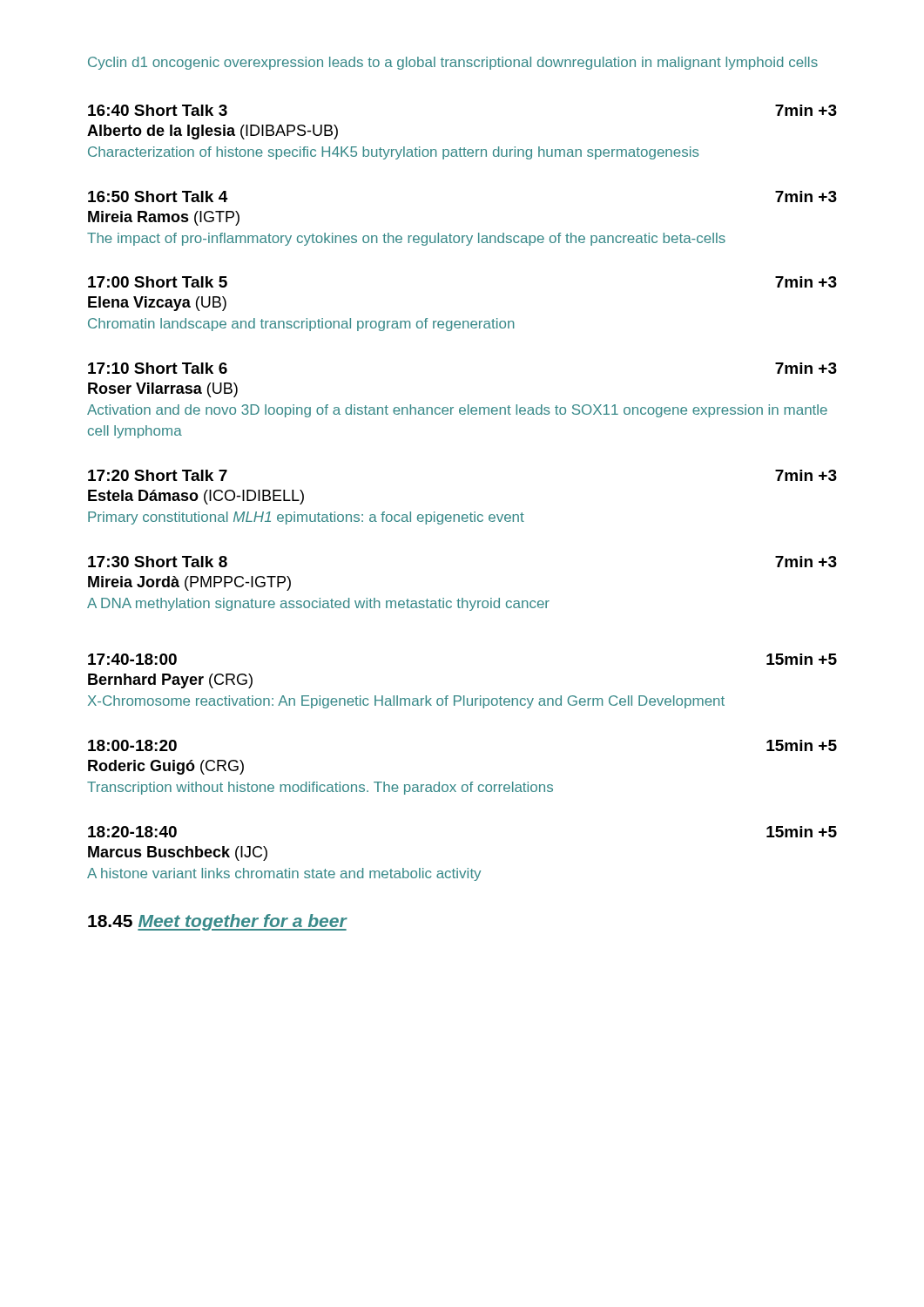Viewport: 924px width, 1307px height.
Task: Locate the block of text that opens with "17:40-18:00 15min +5 Bernhard Payer (CRG)"
Action: pyautogui.click(x=140, y=659)
